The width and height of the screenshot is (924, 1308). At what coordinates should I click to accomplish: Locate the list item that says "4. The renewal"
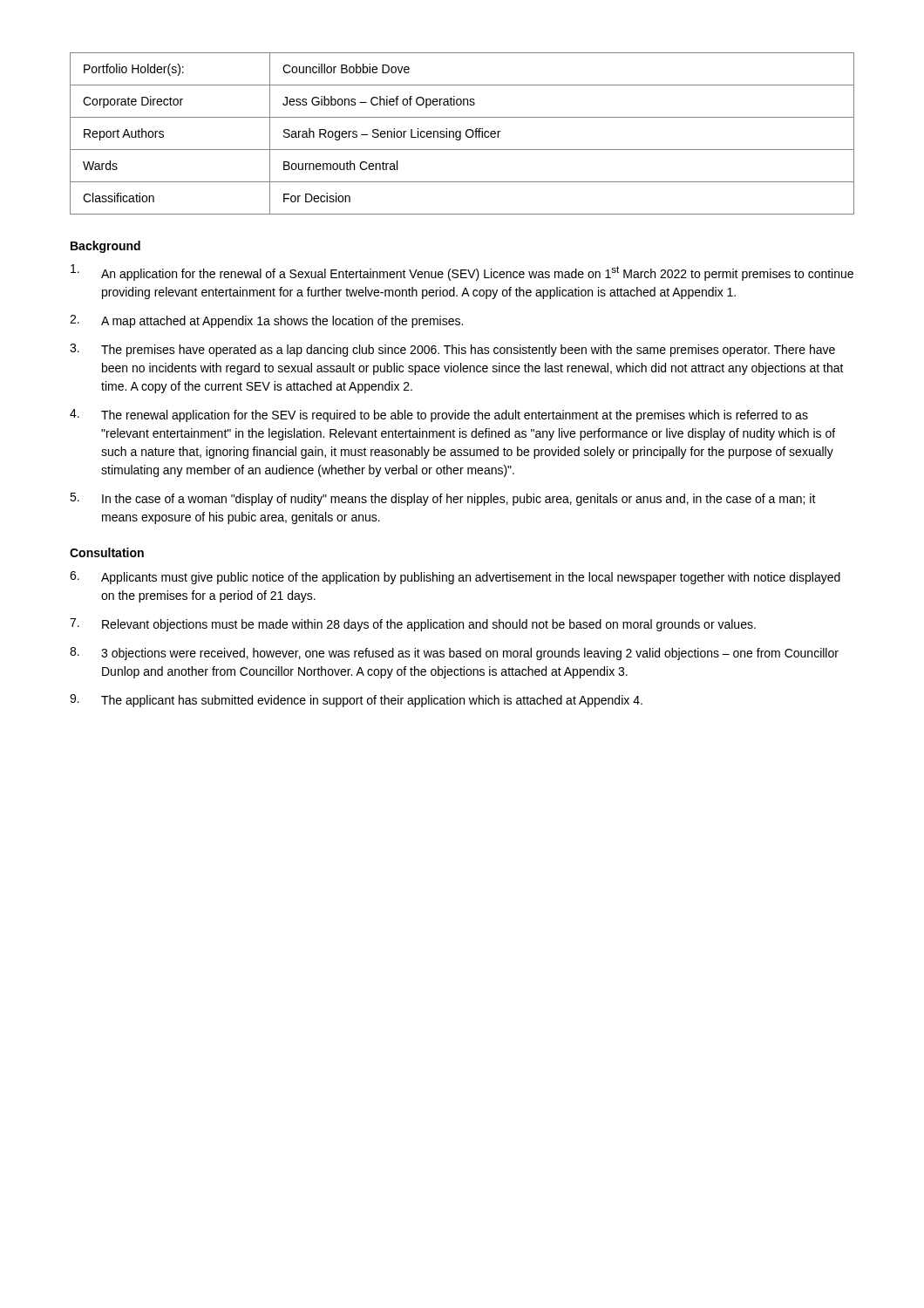[x=462, y=443]
